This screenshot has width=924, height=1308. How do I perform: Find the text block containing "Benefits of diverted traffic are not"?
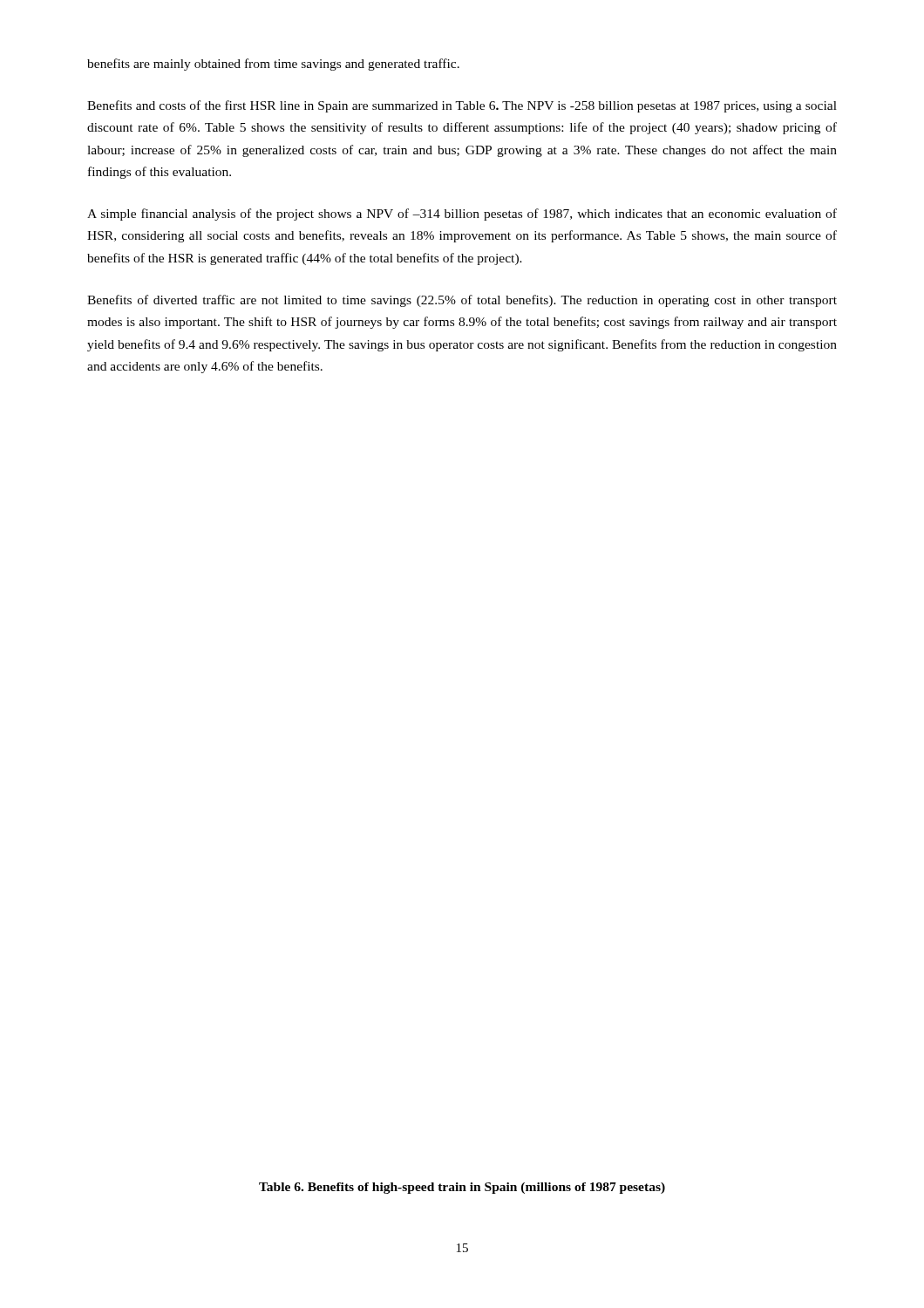(x=462, y=333)
